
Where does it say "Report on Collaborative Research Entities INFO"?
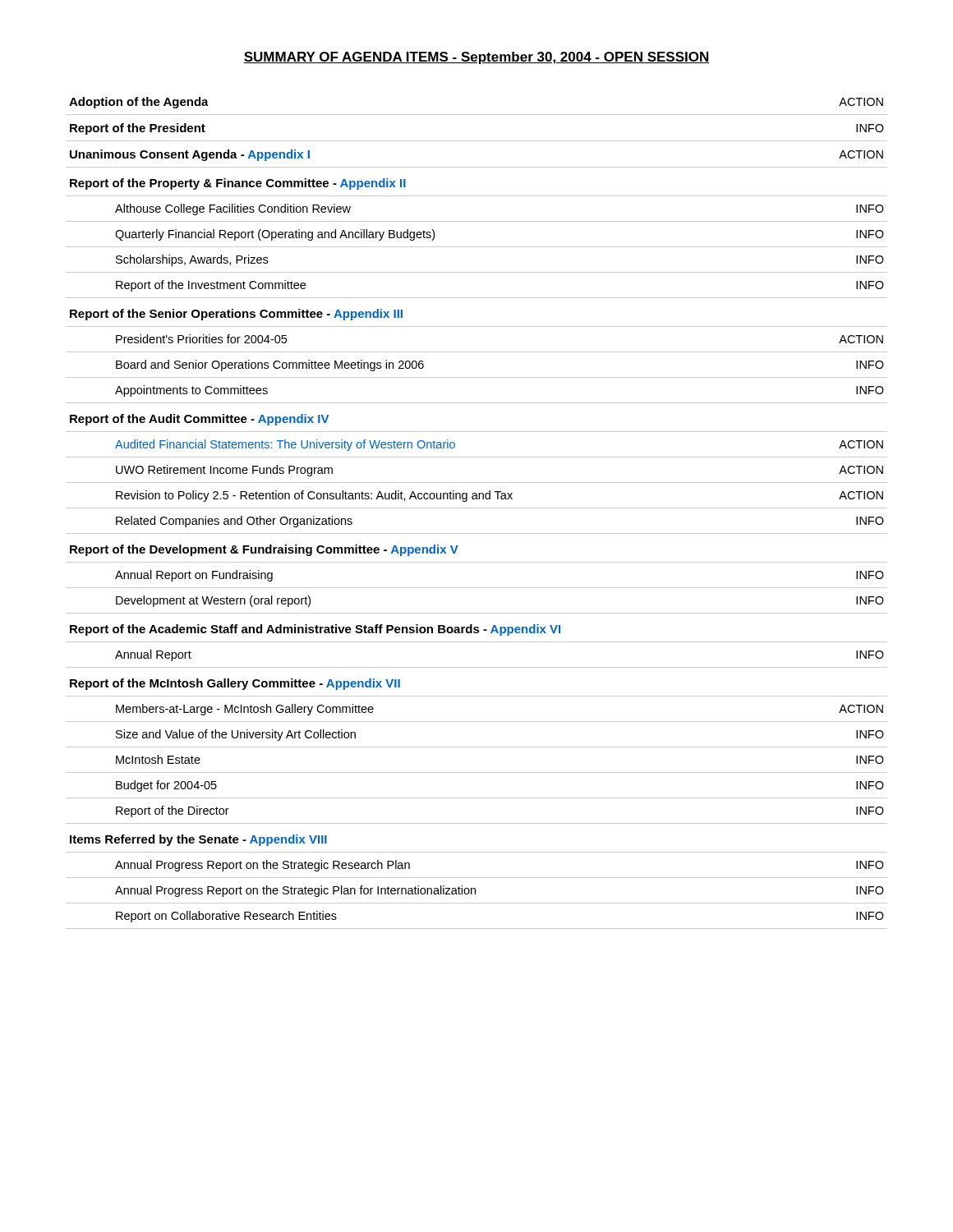pos(230,916)
